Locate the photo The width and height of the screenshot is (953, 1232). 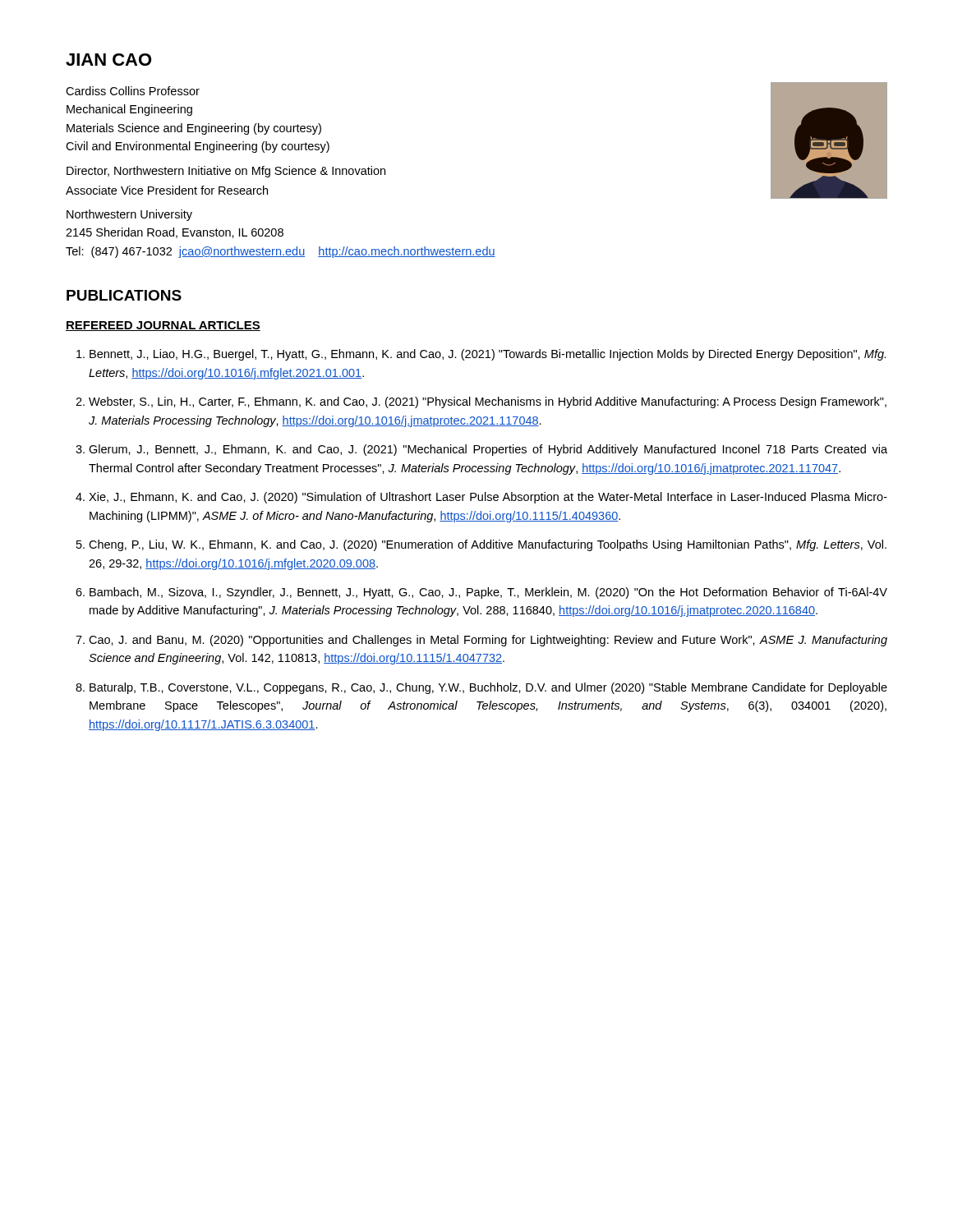[829, 140]
